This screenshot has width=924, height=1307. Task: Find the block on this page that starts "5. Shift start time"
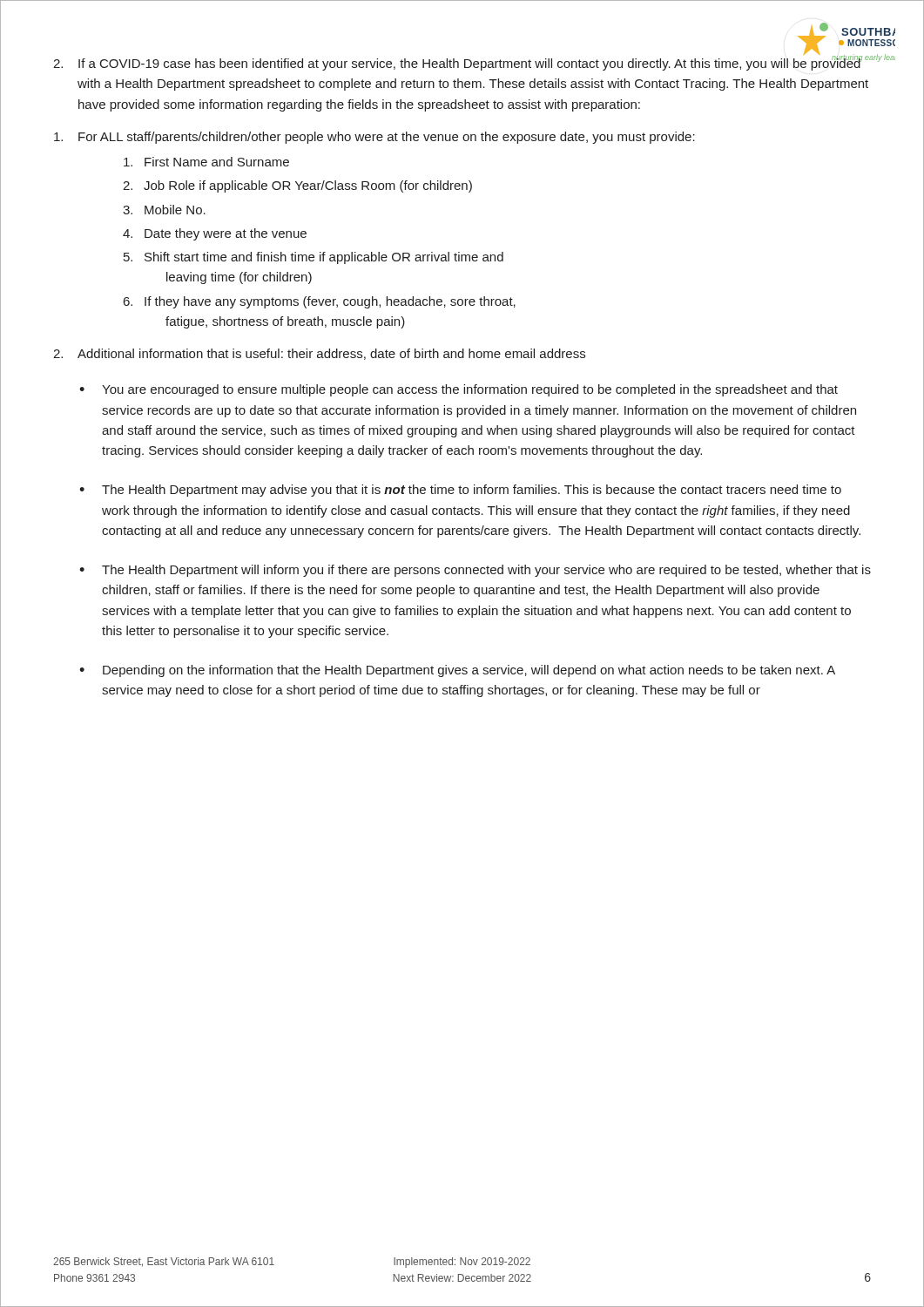click(x=313, y=267)
